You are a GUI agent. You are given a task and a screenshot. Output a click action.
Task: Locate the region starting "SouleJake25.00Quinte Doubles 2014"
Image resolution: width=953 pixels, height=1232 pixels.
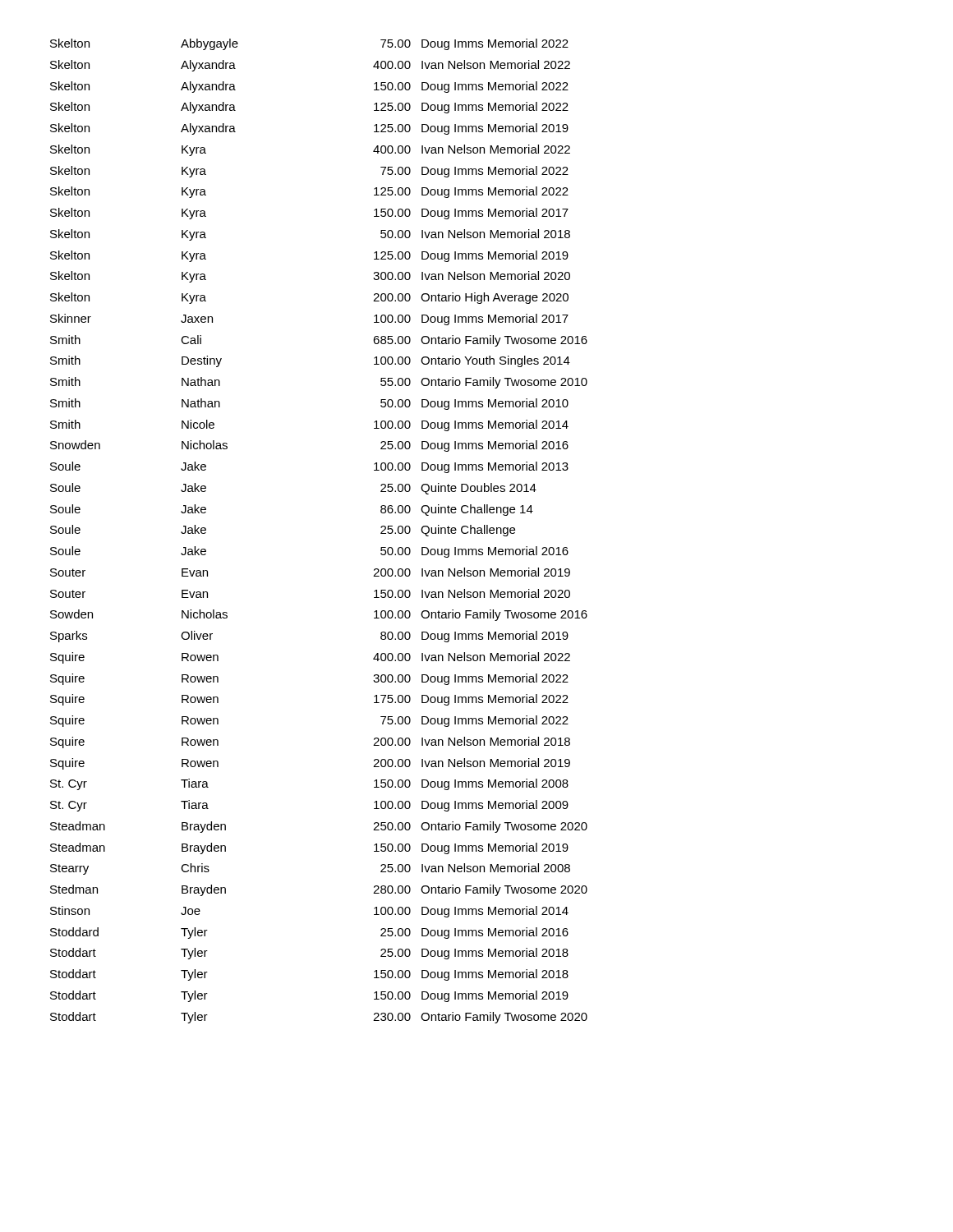tap(476, 488)
